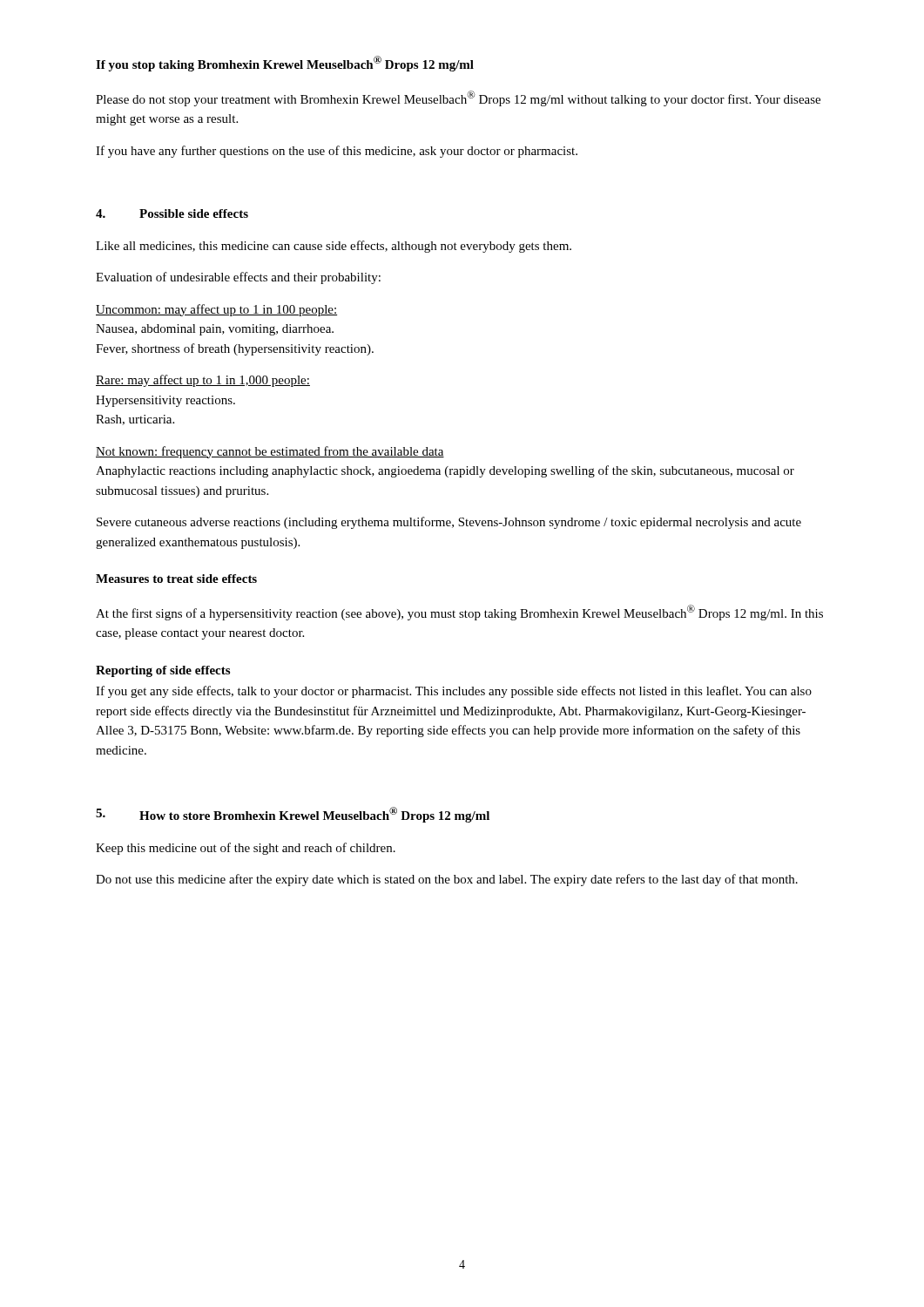Point to the passage starting "5. How to store Bromhexin Krewel"

(293, 815)
